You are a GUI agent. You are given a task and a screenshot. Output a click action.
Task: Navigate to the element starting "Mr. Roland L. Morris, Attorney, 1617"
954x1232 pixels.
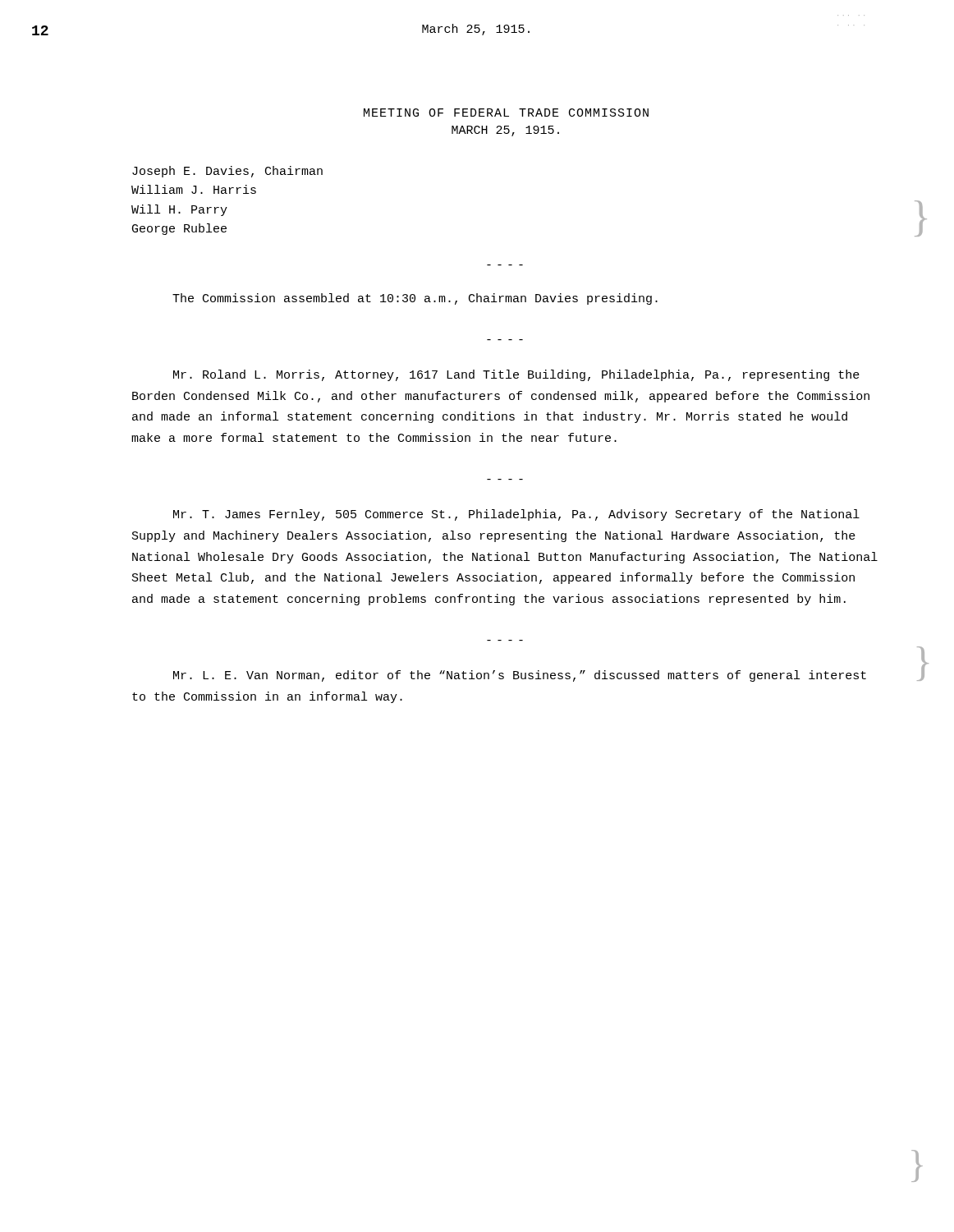click(501, 407)
